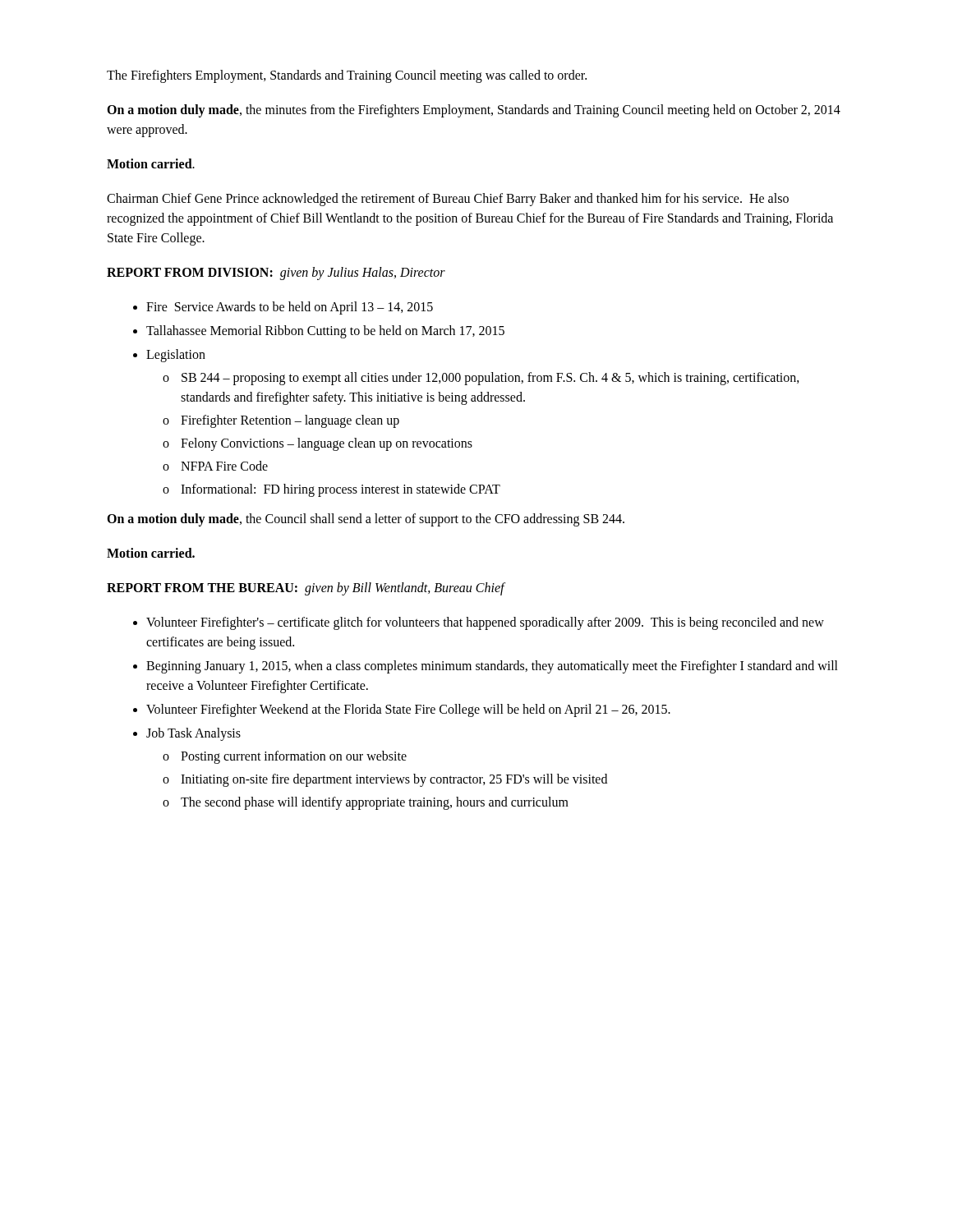953x1232 pixels.
Task: Select the region starting "REPORT FROM THE BUREAU: given"
Action: (305, 588)
